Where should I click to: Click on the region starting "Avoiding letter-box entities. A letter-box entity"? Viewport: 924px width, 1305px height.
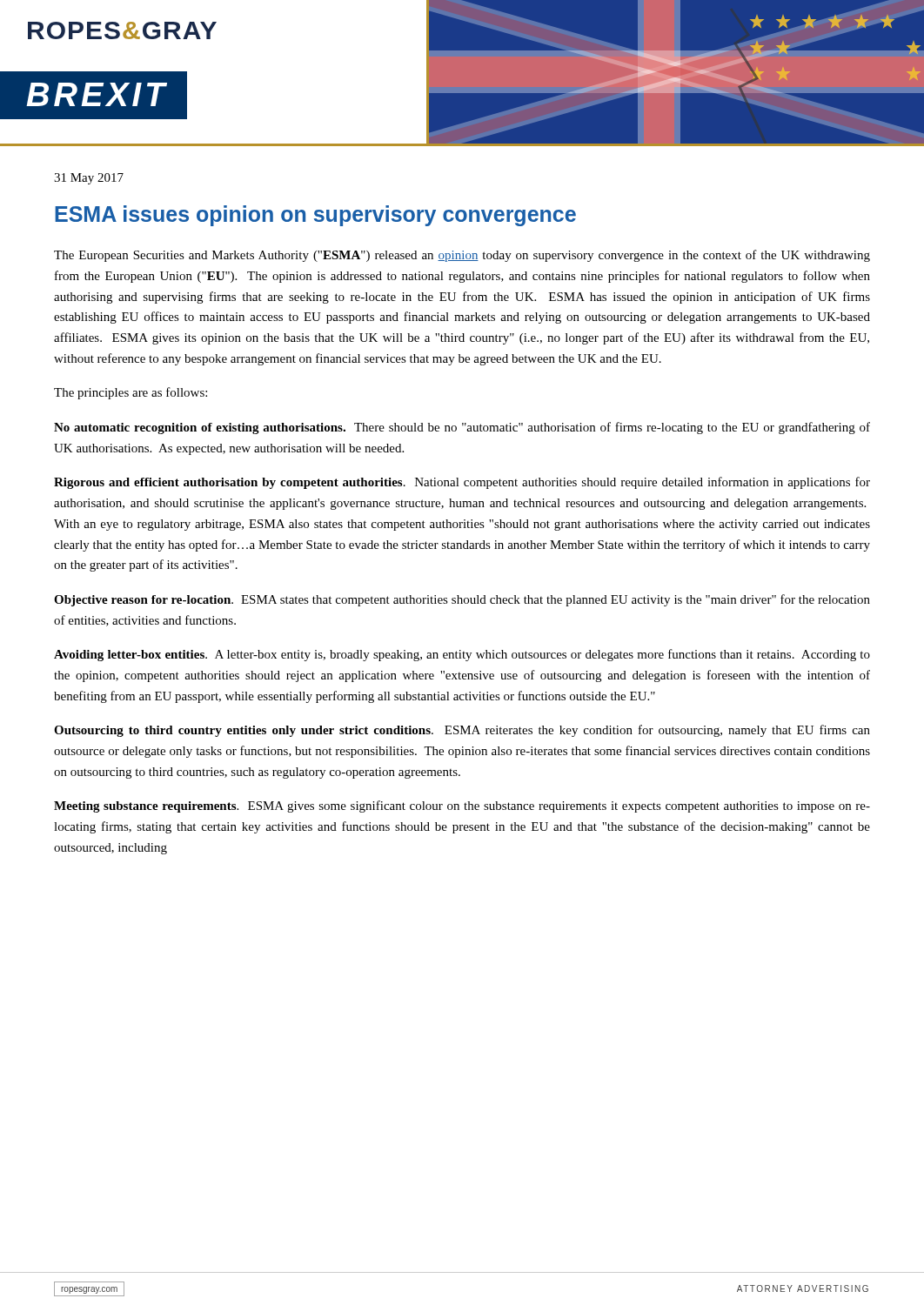(x=462, y=675)
